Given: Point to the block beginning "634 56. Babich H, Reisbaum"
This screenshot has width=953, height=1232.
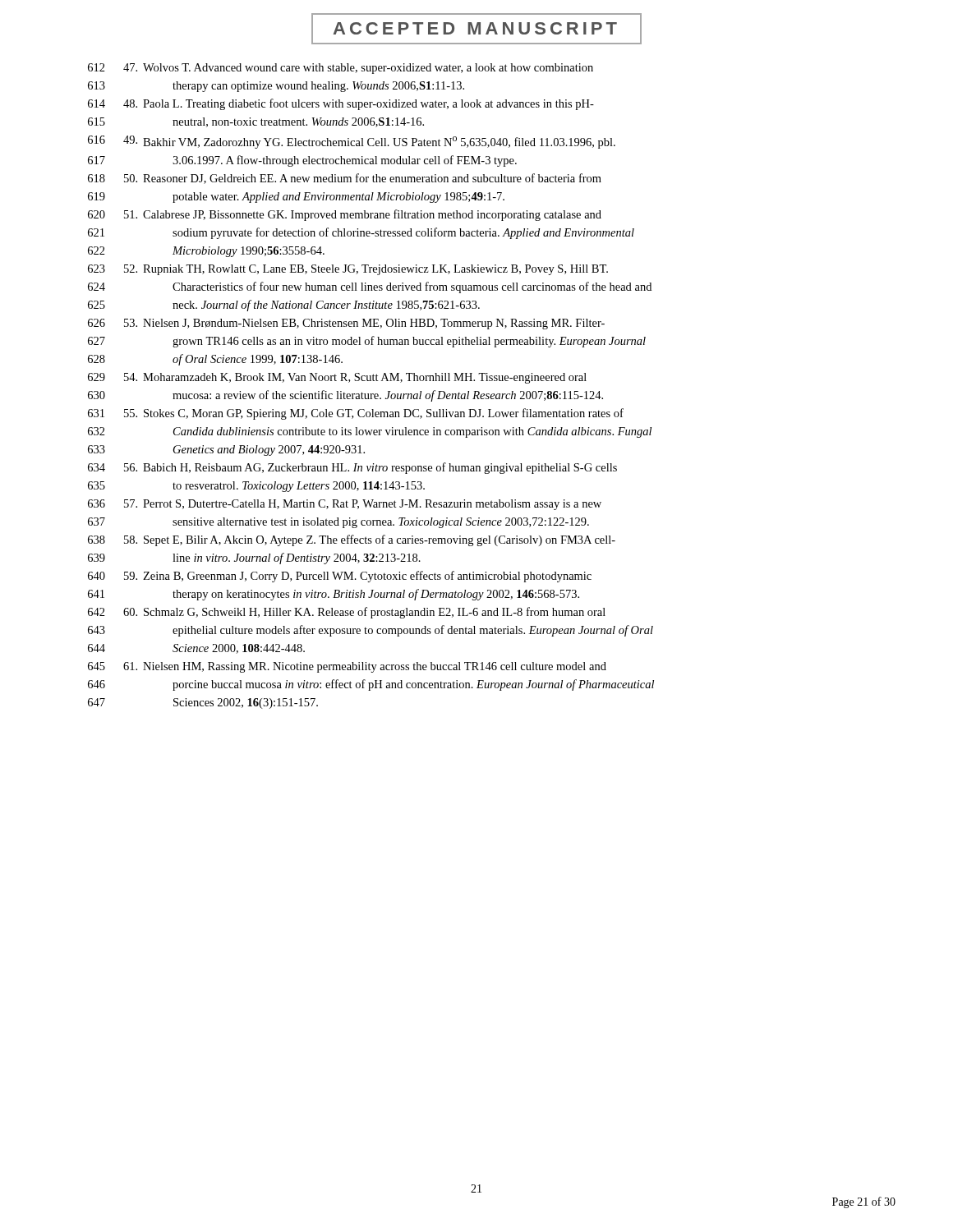Looking at the screenshot, I should (x=476, y=468).
